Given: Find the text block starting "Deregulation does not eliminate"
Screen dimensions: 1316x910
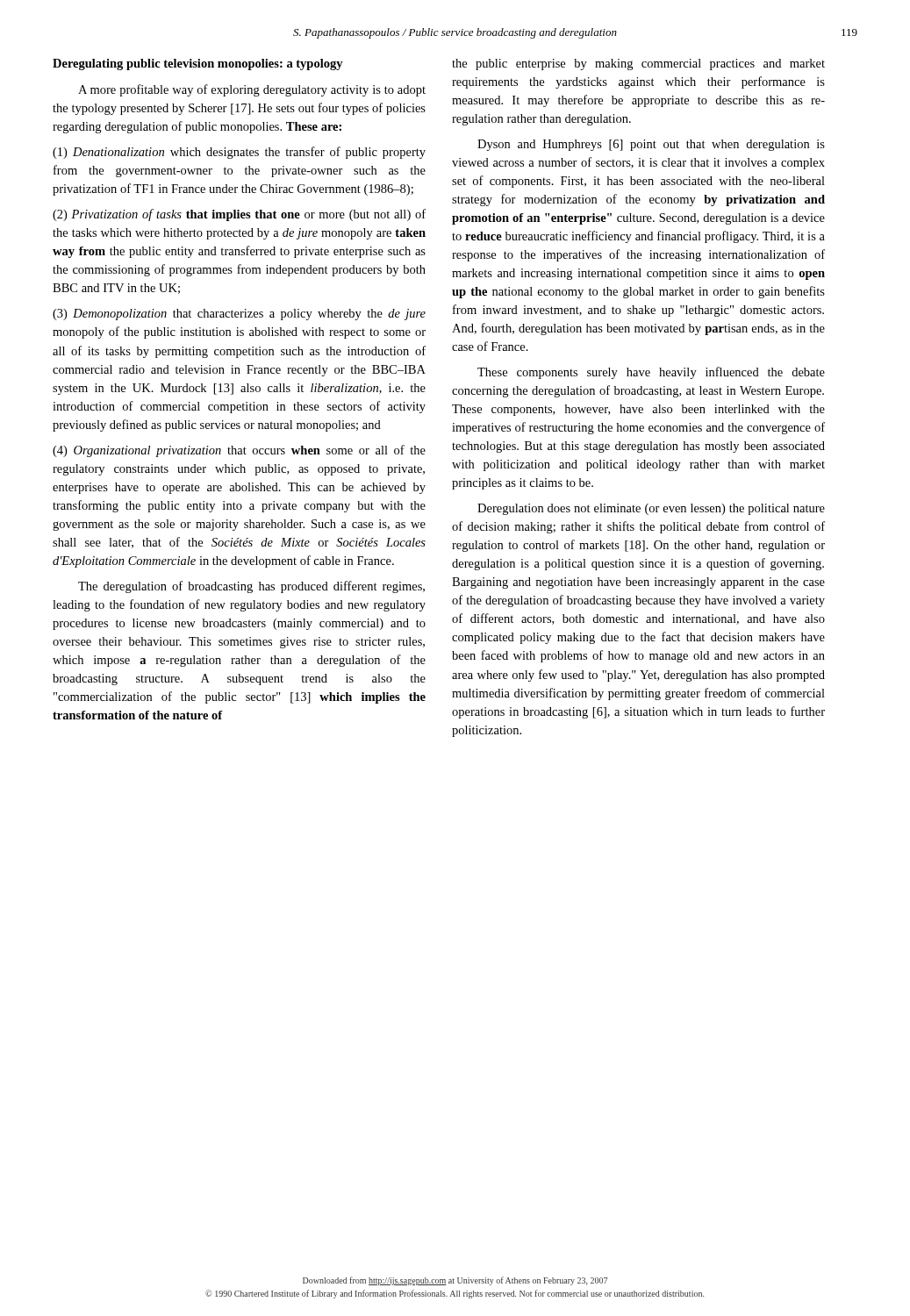Looking at the screenshot, I should click(x=638, y=619).
